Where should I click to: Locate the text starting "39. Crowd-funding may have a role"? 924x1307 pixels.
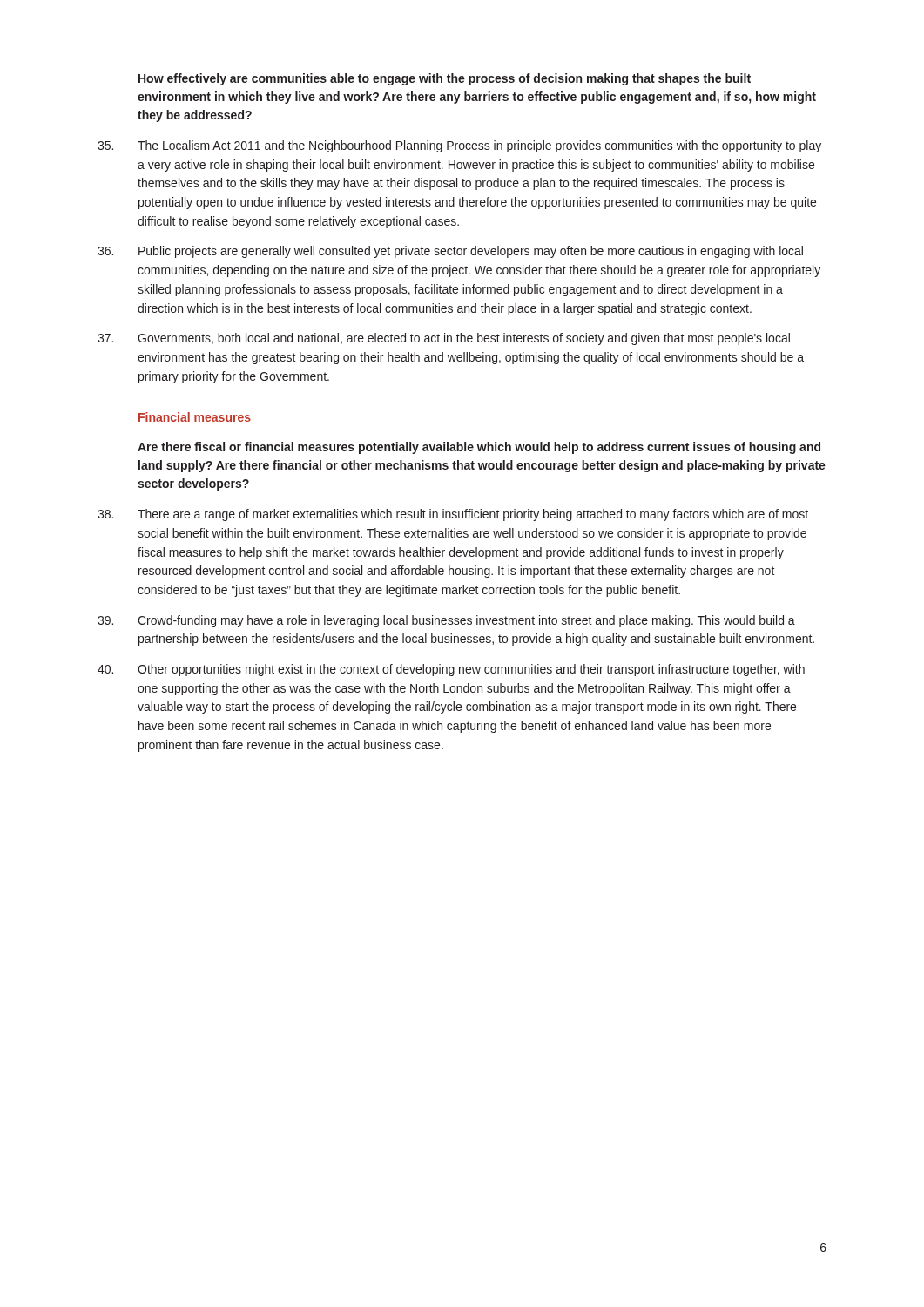(462, 630)
